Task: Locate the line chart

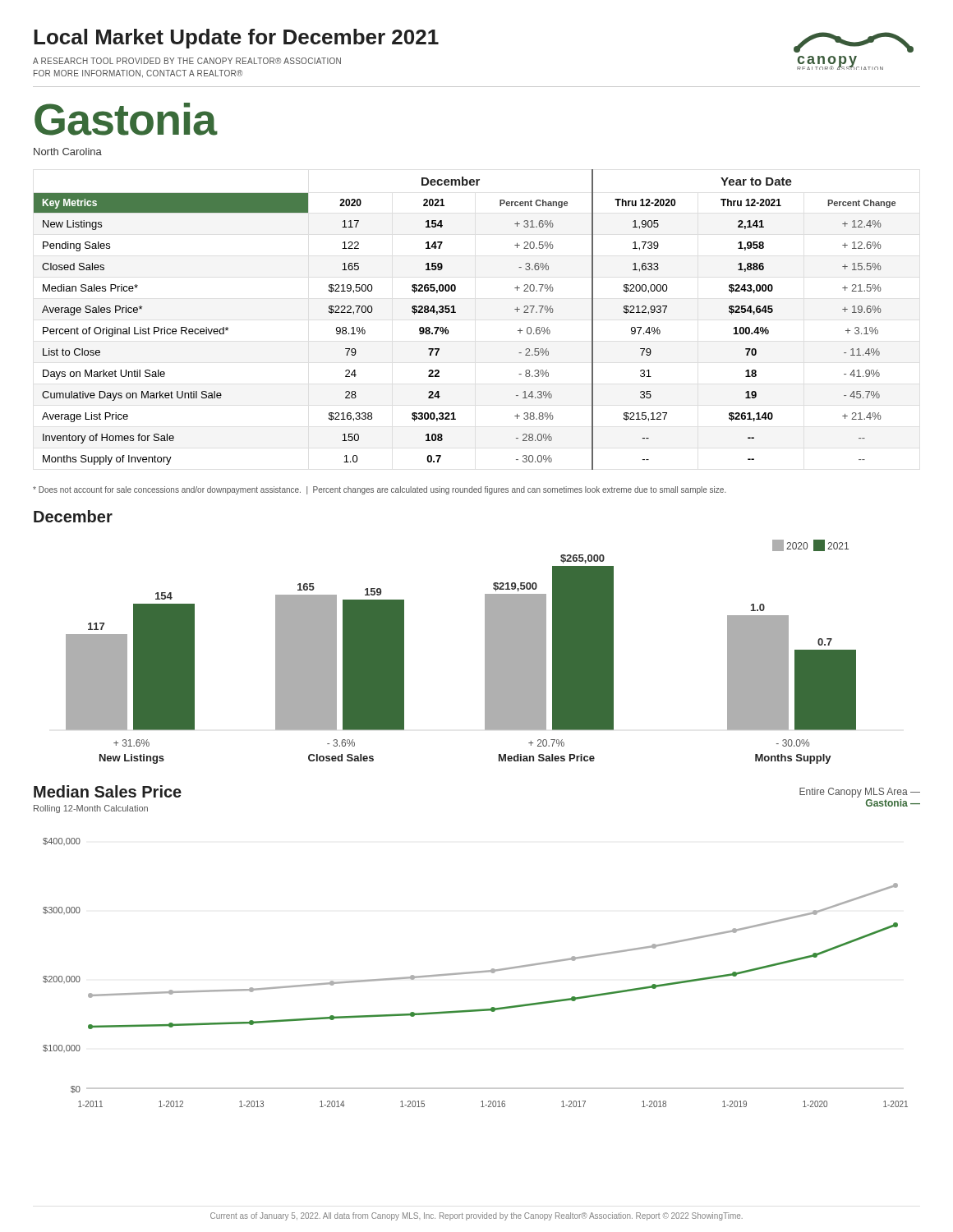Action: (476, 974)
